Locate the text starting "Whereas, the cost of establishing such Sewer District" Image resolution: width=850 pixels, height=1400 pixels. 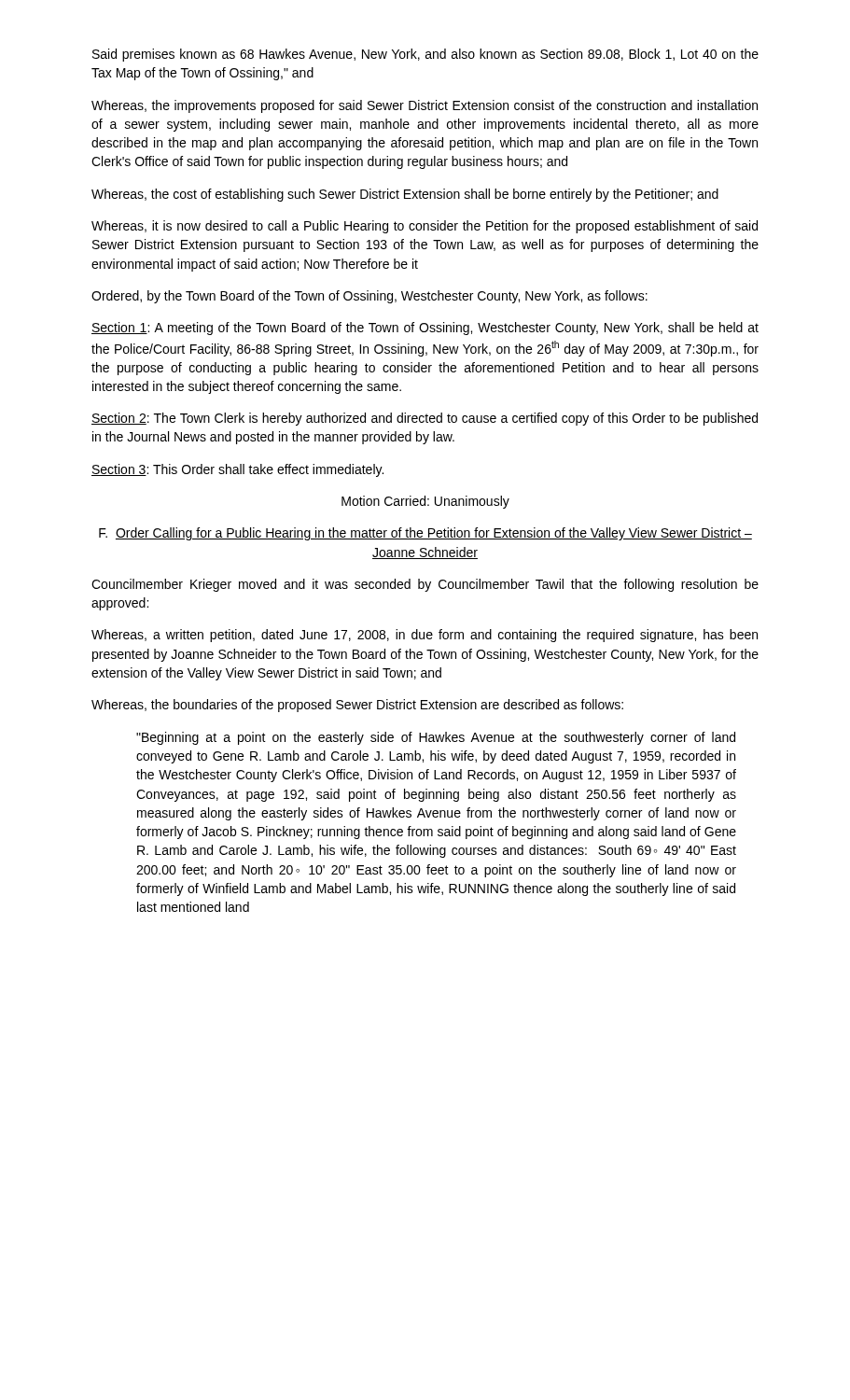click(x=405, y=194)
